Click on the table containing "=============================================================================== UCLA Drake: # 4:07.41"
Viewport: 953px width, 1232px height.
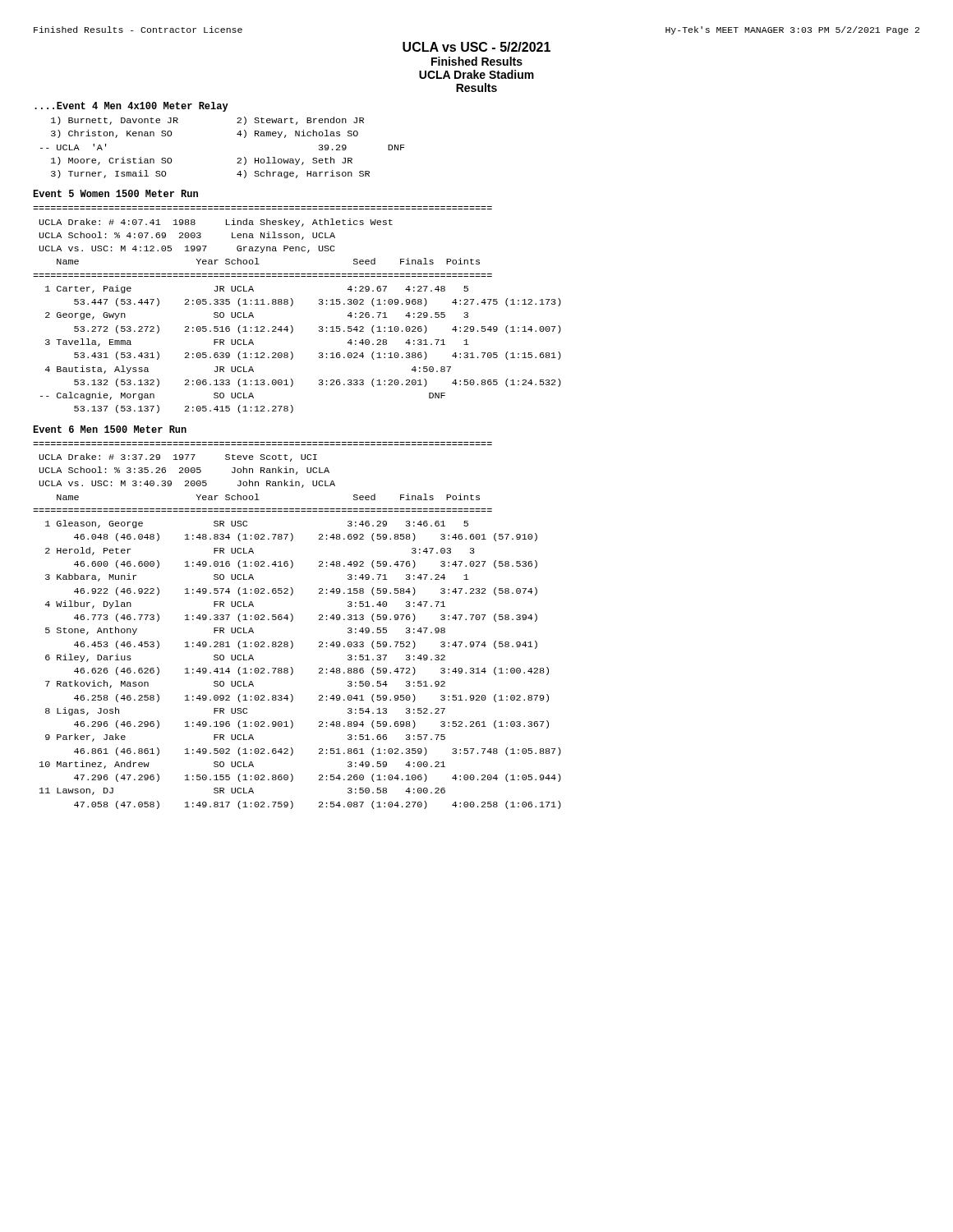click(476, 309)
